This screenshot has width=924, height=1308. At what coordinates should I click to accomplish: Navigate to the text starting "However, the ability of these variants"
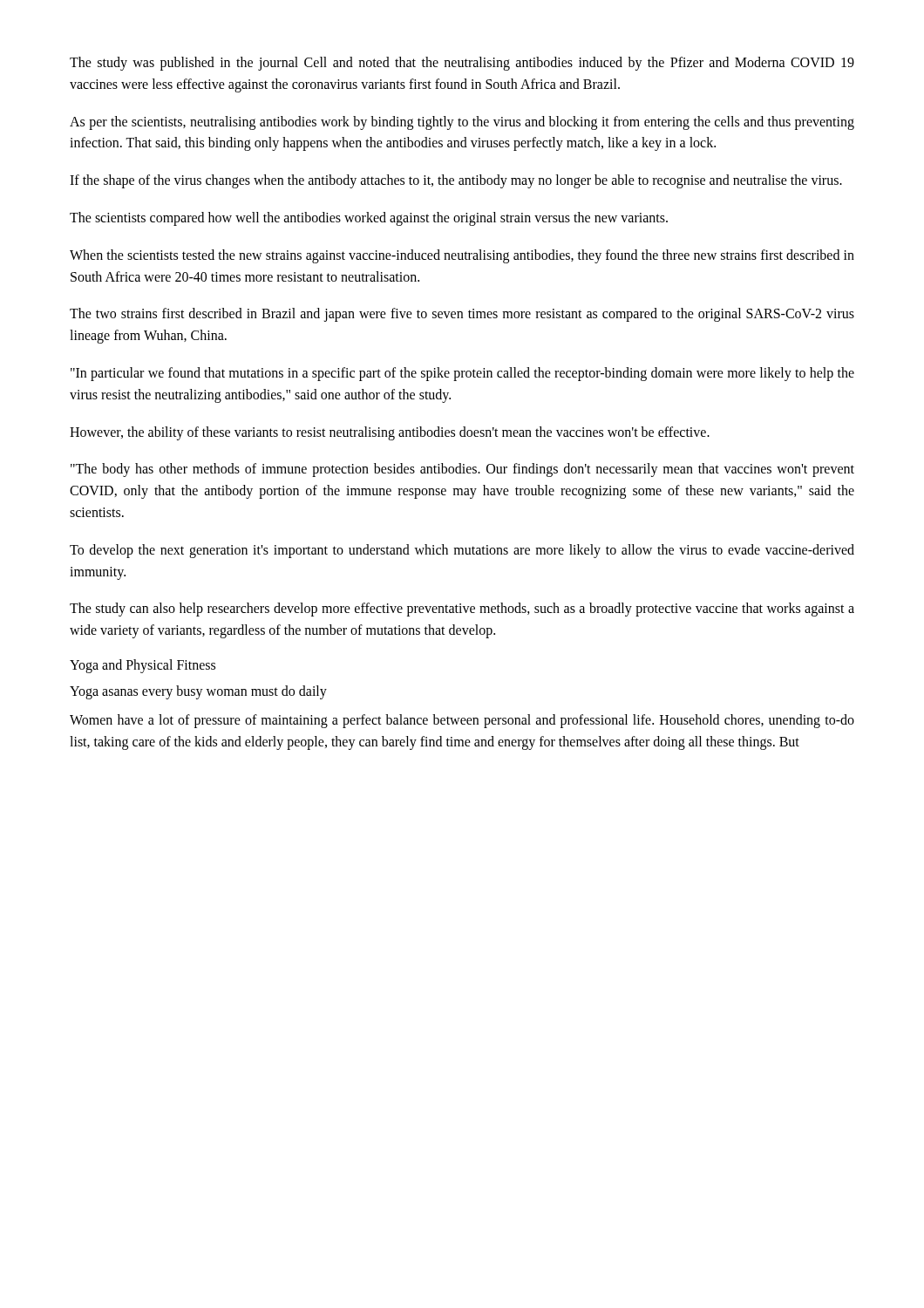coord(390,432)
